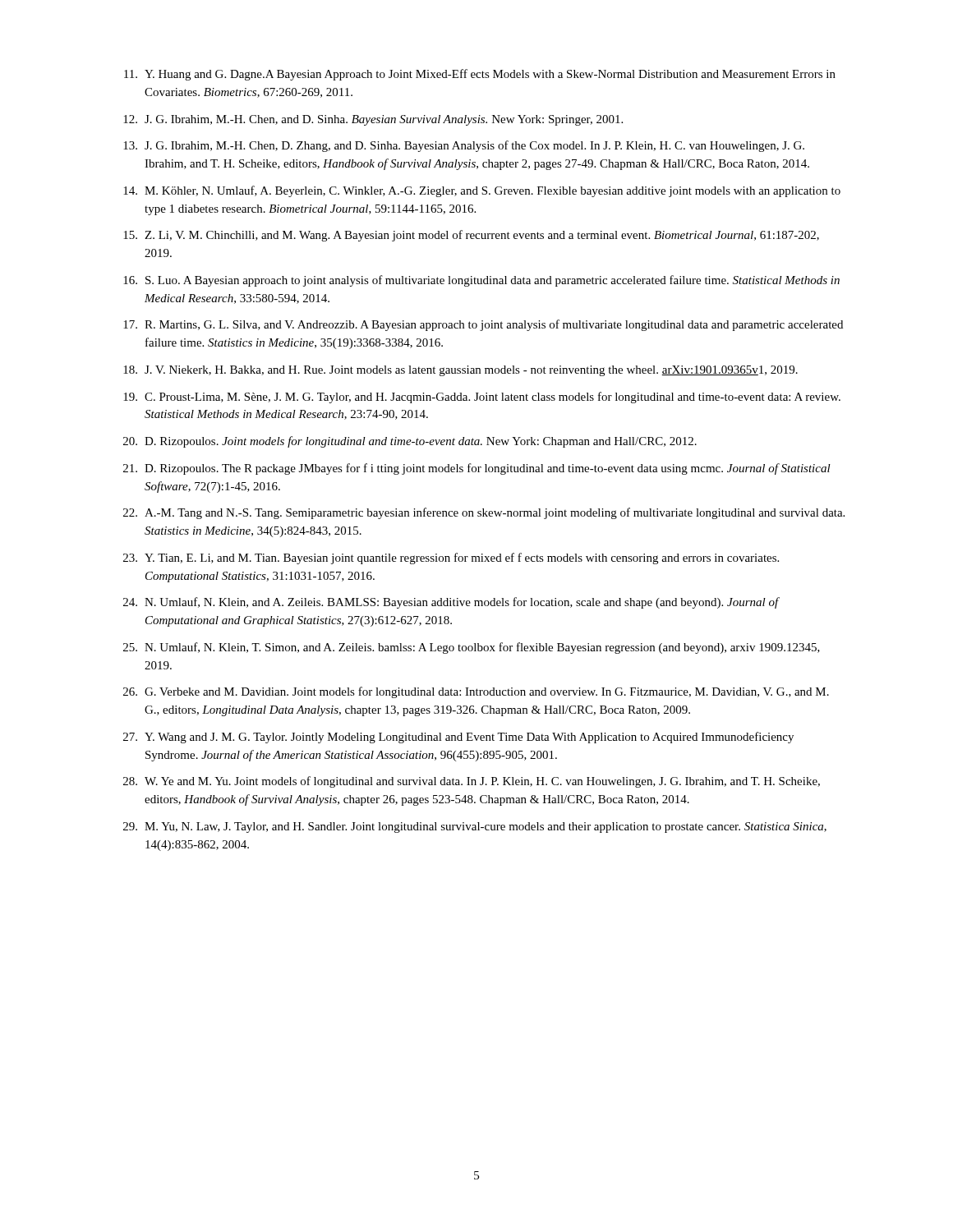Image resolution: width=953 pixels, height=1232 pixels.
Task: Find the list item with the text "27. Y. Wang and J. M."
Action: (x=476, y=746)
